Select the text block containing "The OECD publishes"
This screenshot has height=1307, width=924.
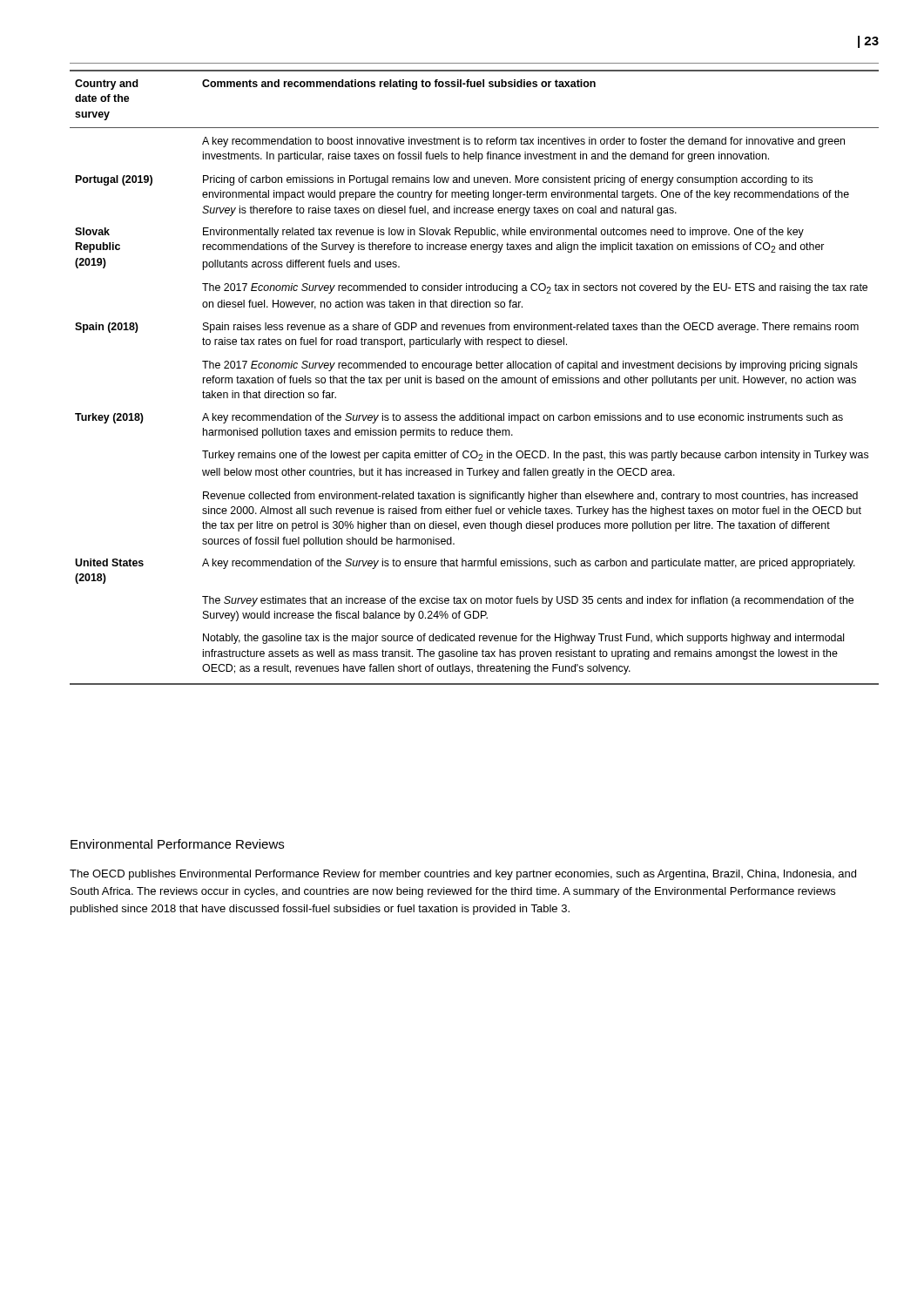[463, 891]
